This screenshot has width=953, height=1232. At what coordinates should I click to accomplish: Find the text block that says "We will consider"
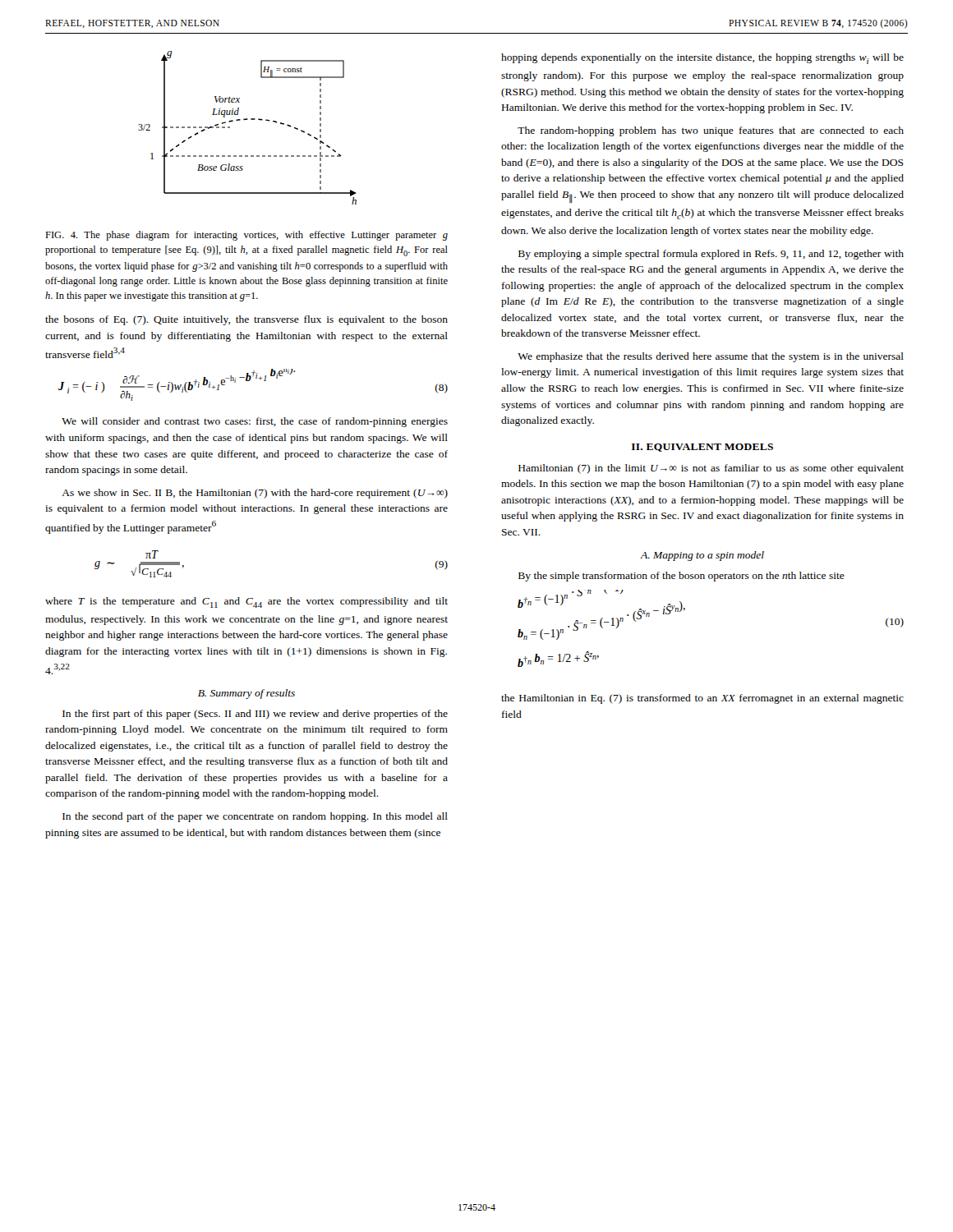coord(255,422)
